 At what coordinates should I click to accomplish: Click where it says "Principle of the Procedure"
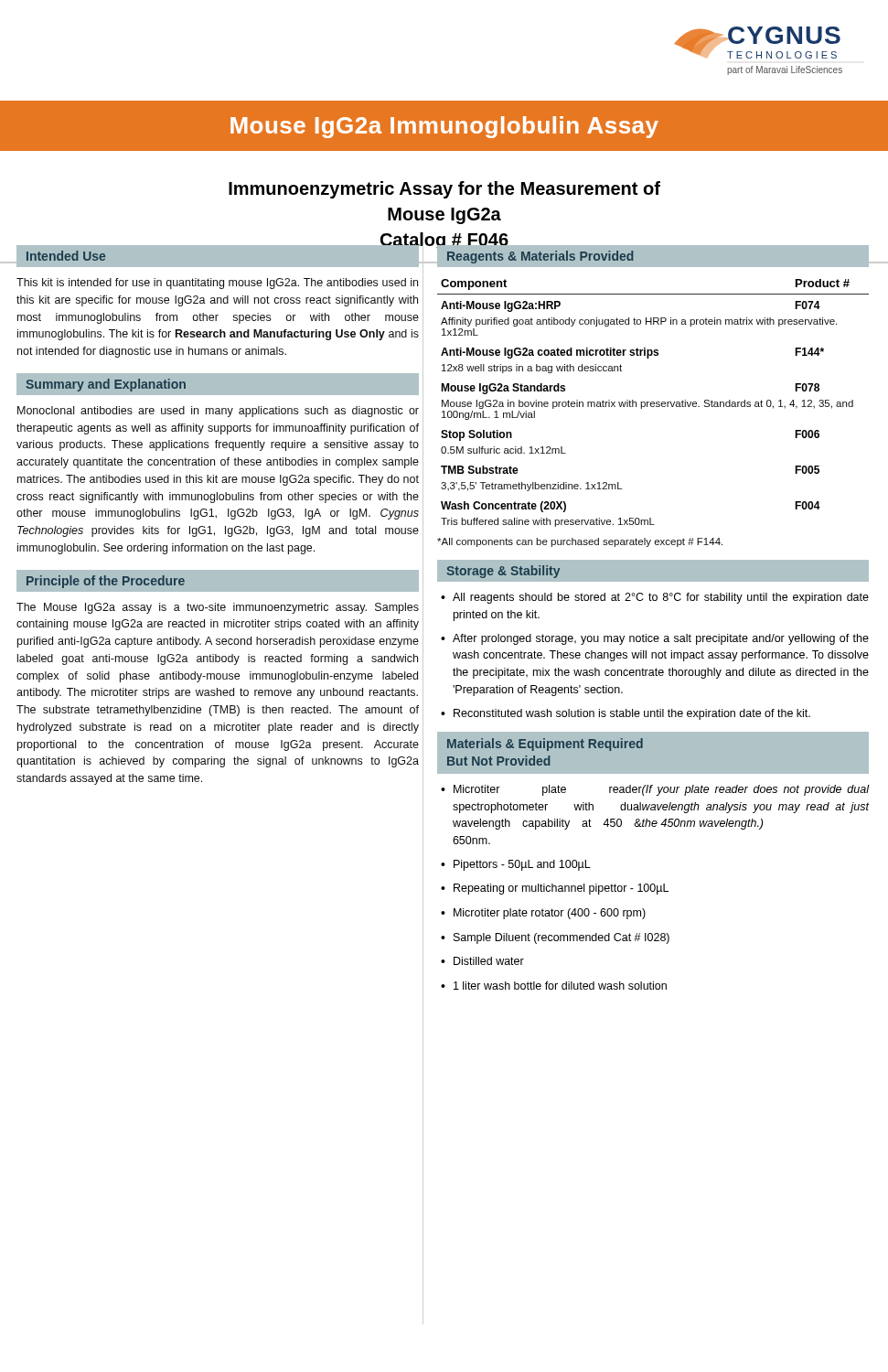tap(105, 580)
